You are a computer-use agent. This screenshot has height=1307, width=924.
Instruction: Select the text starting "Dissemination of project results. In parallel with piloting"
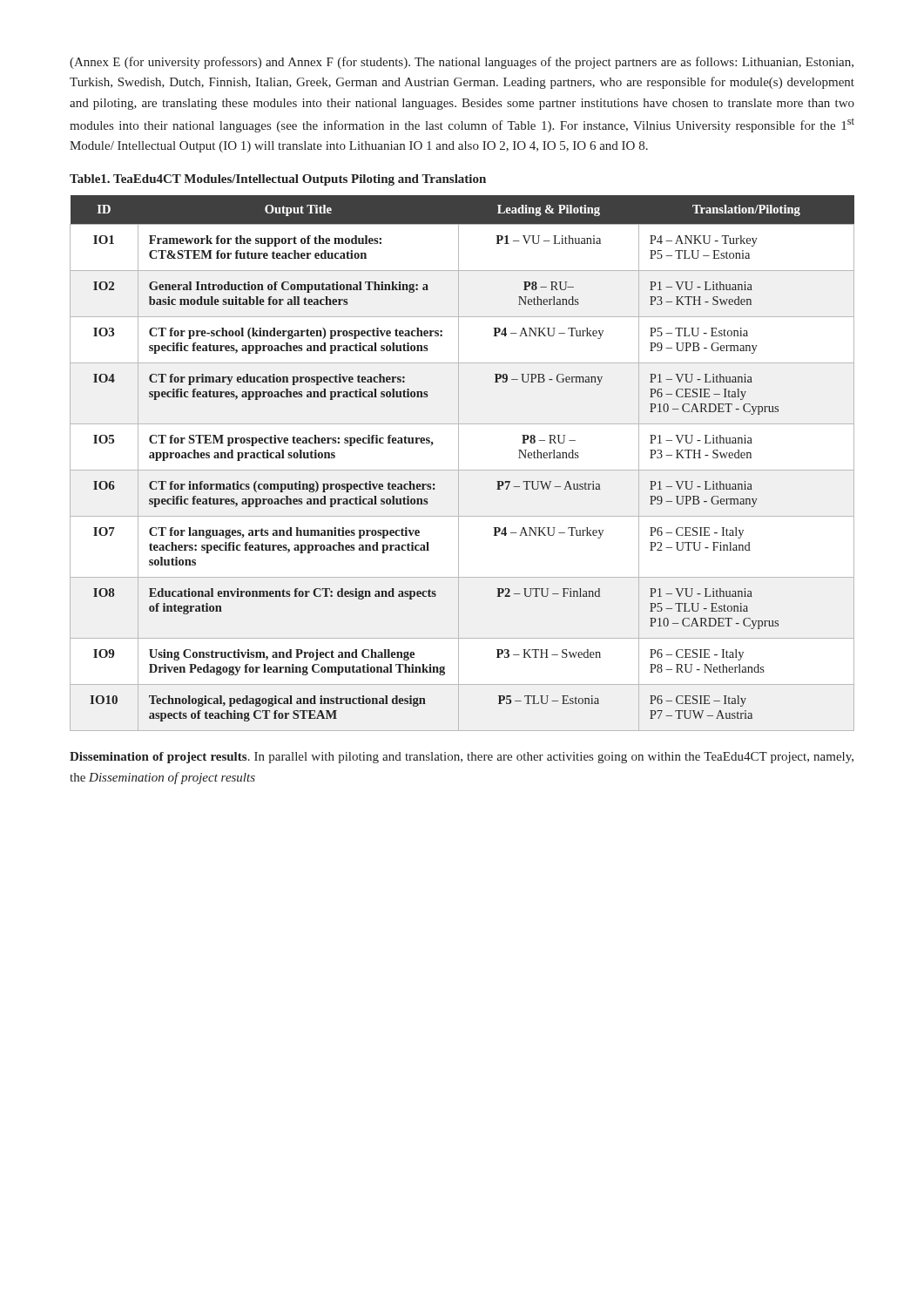tap(462, 767)
